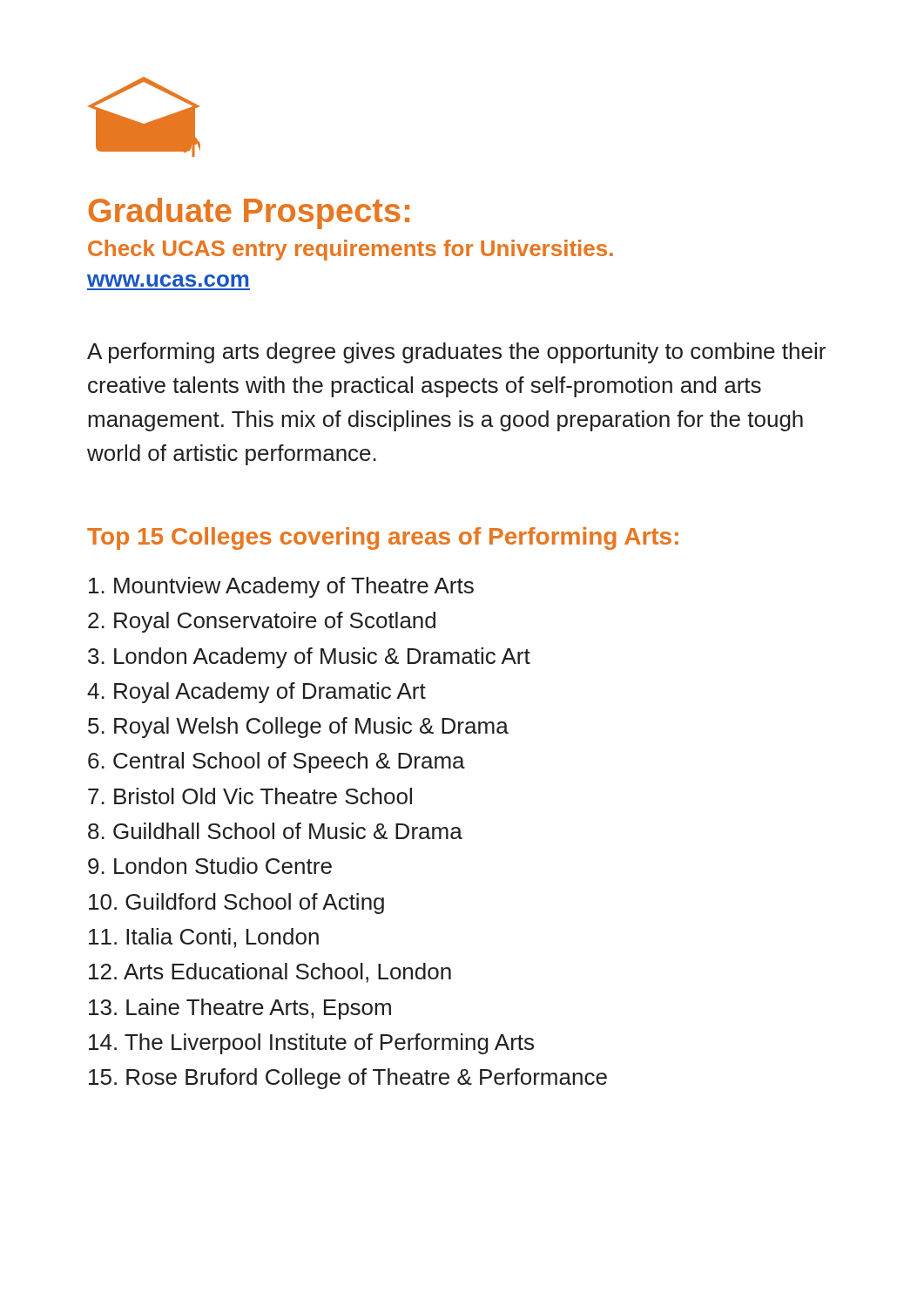Viewport: 924px width, 1307px height.
Task: Point to the text block starting "13. Laine Theatre Arts, Epsom"
Action: (240, 1007)
